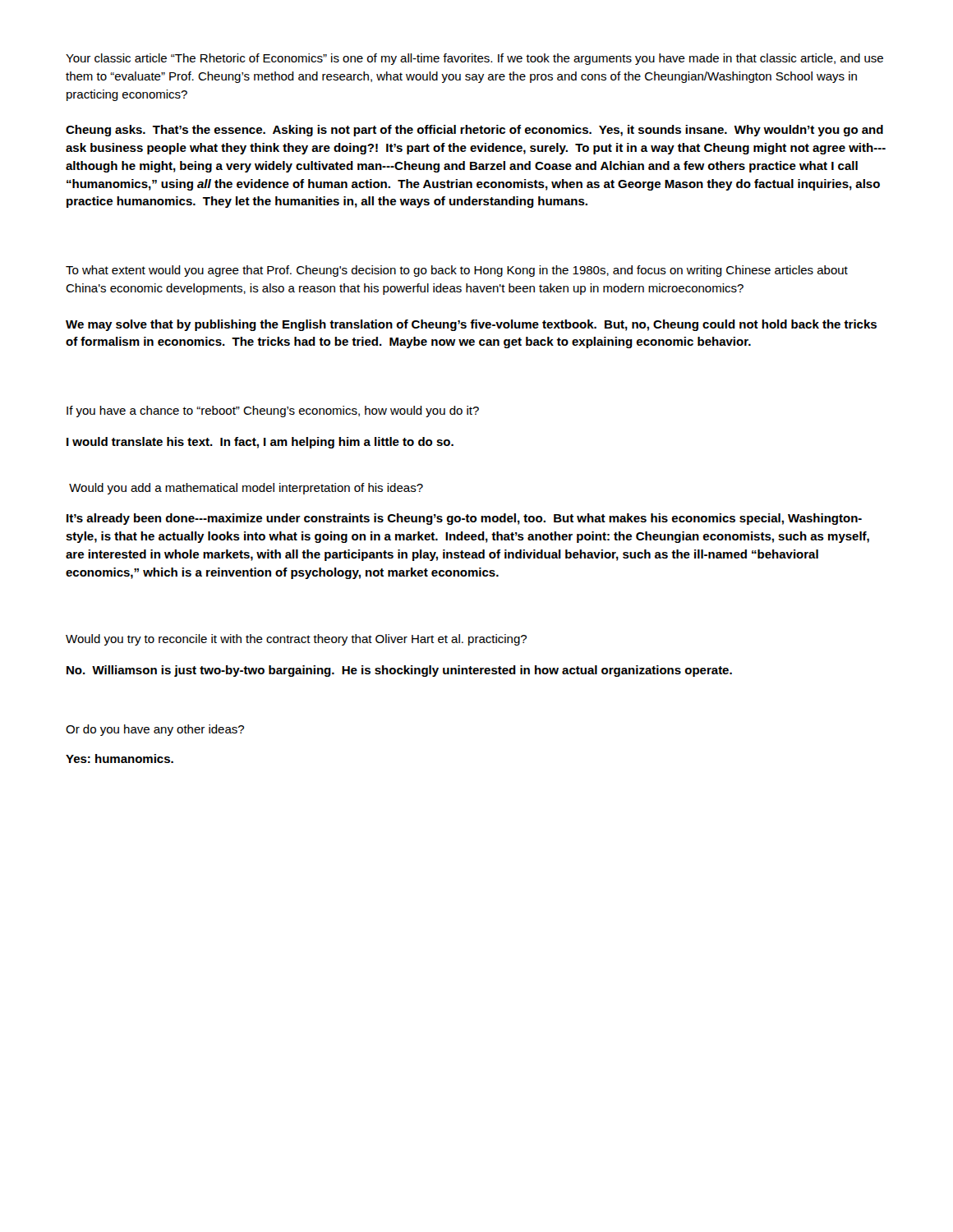953x1232 pixels.
Task: Find the passage starting "To what extent would you agree"
Action: click(457, 279)
